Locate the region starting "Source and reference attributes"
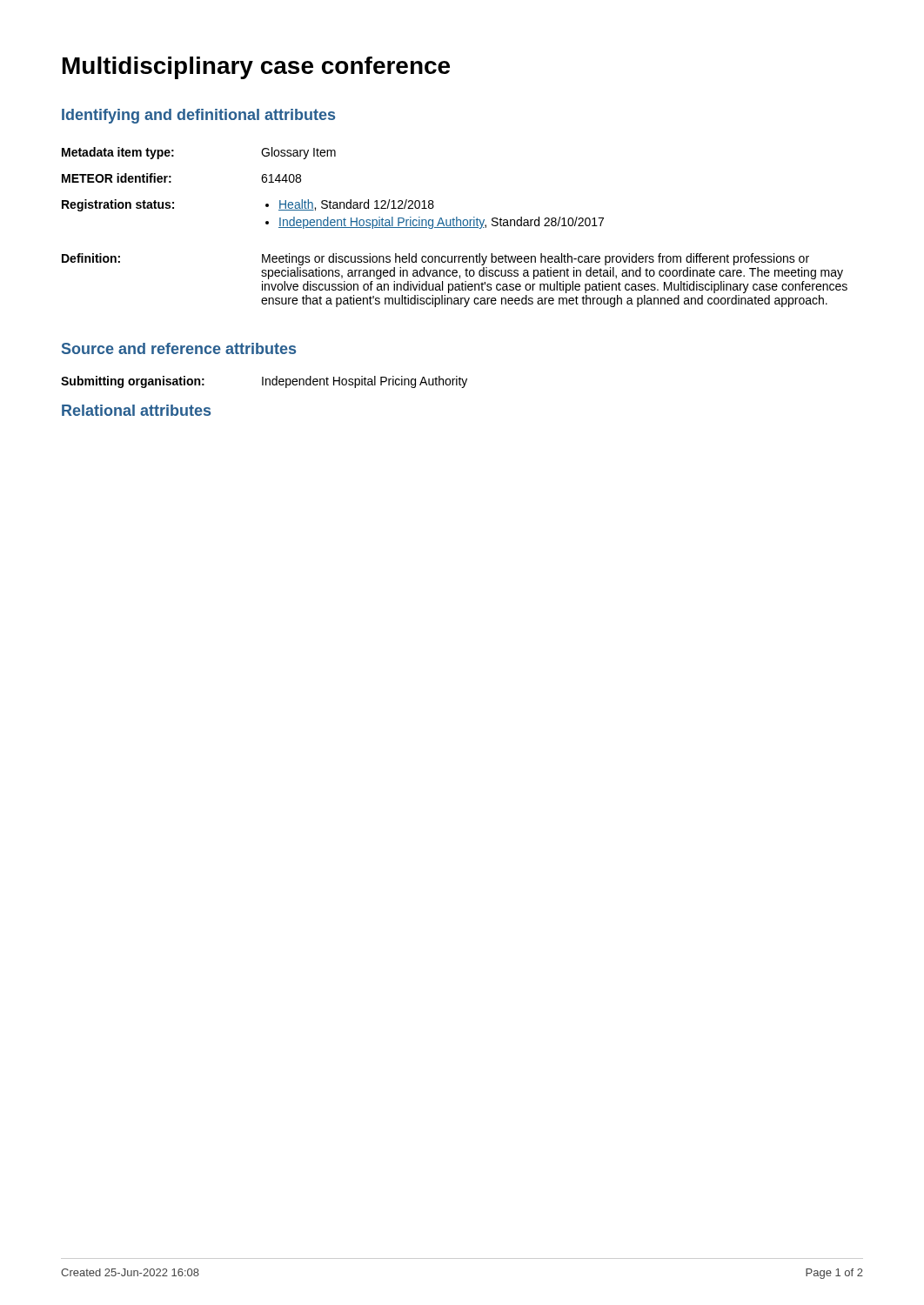The height and width of the screenshot is (1305, 924). (x=179, y=349)
